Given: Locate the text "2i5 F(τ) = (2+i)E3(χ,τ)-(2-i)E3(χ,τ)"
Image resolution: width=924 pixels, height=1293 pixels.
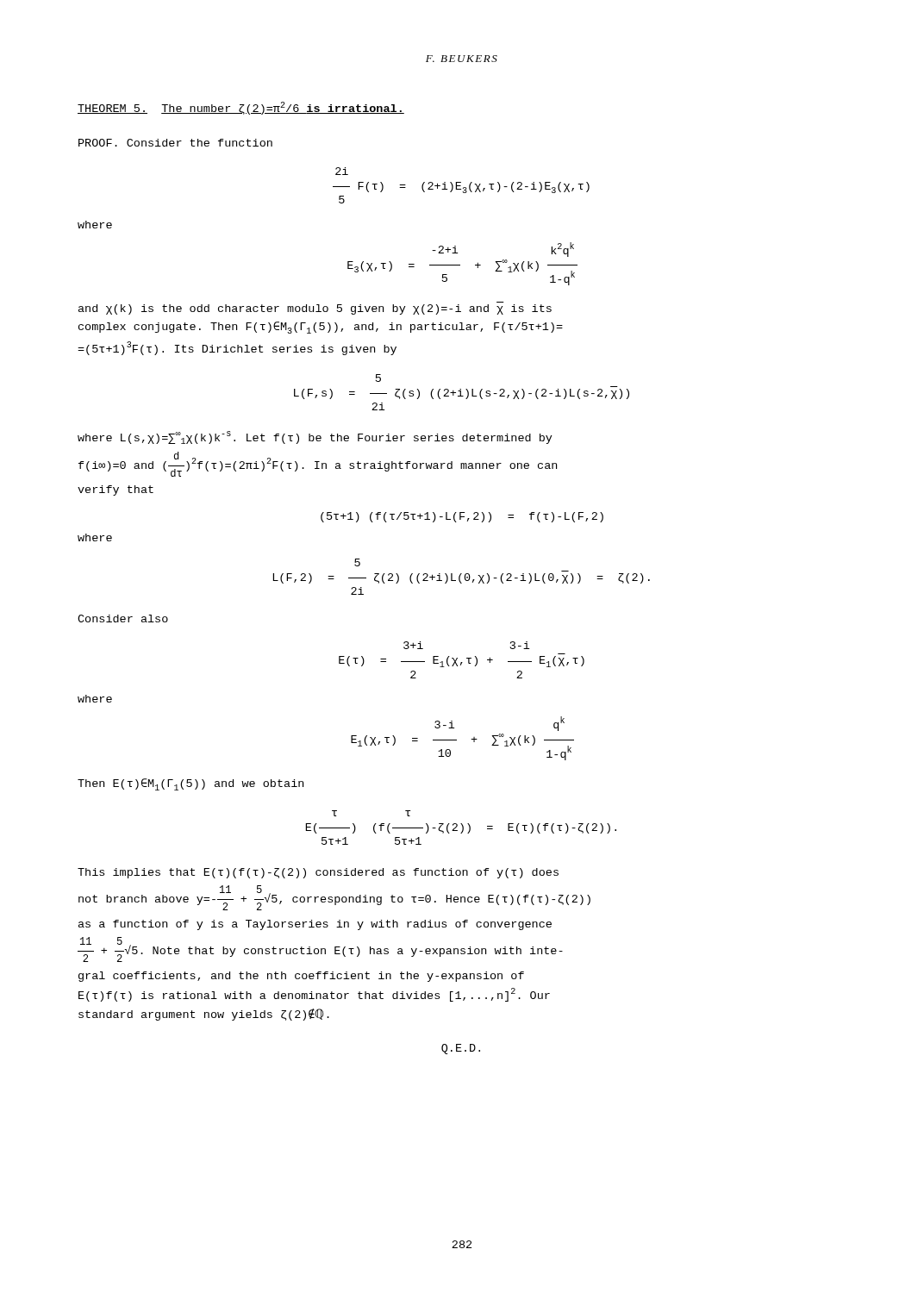Looking at the screenshot, I should click(462, 187).
